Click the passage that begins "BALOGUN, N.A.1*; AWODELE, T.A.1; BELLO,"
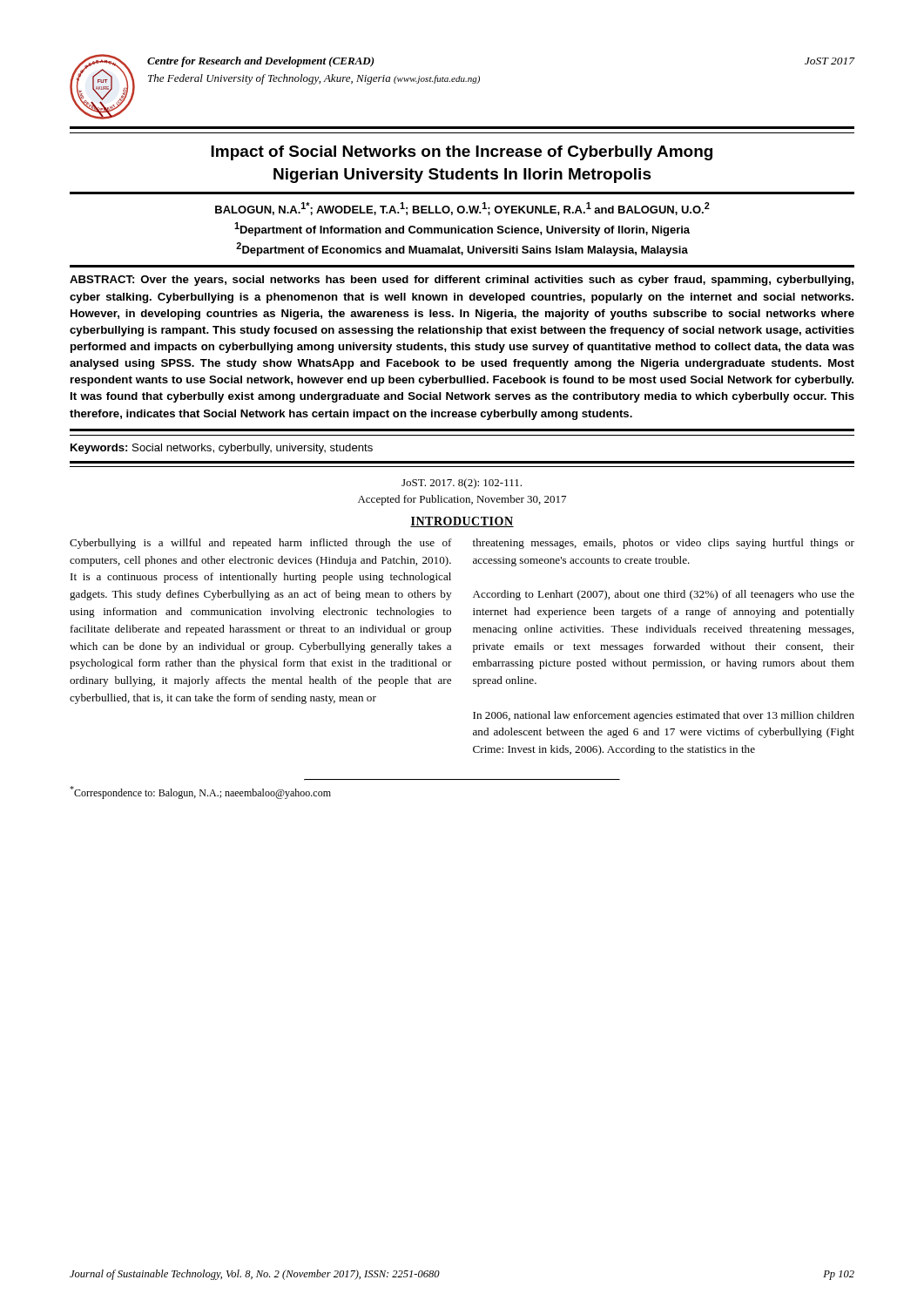This screenshot has height=1307, width=924. click(462, 208)
